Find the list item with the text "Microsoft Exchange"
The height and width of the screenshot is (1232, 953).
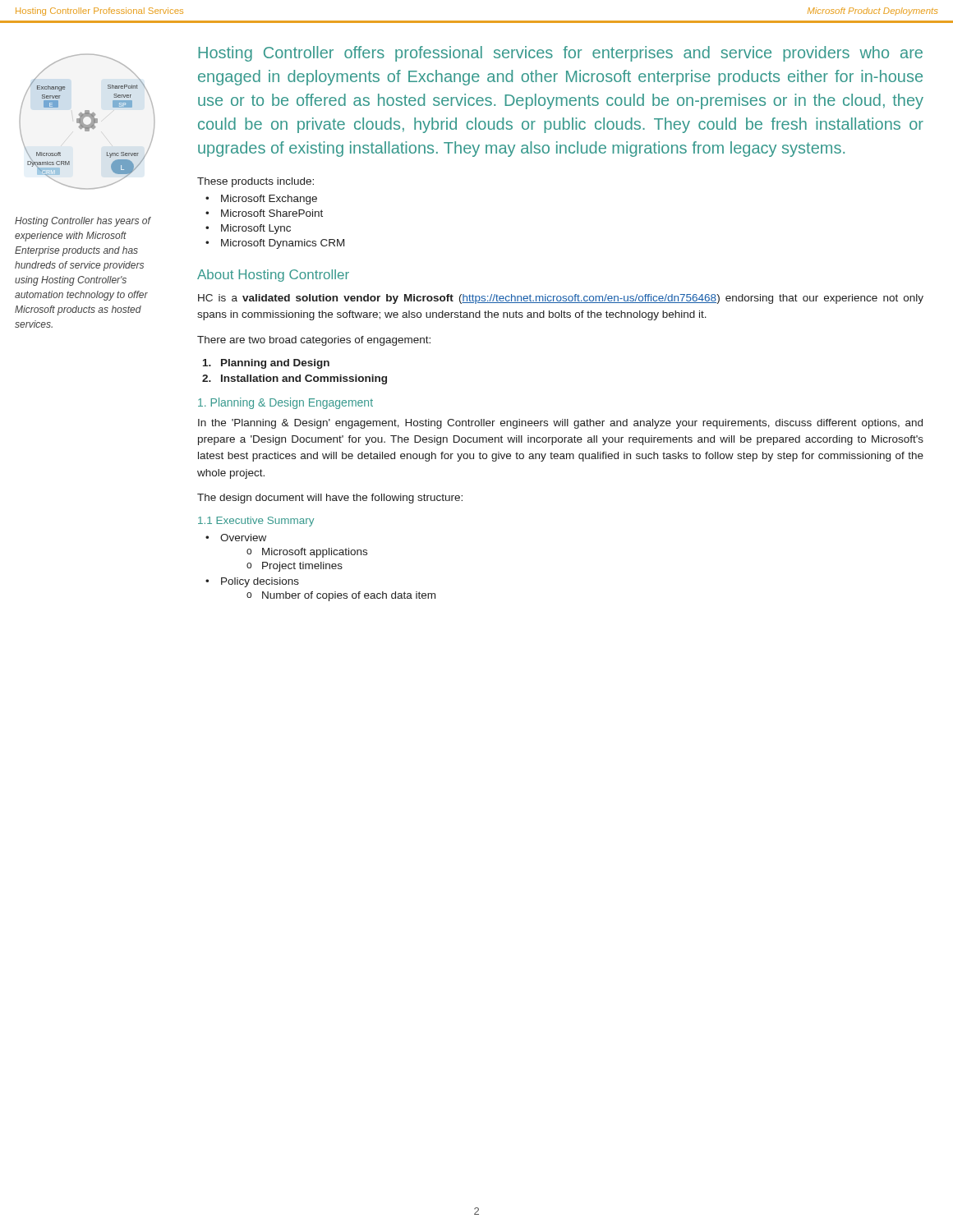coord(269,198)
